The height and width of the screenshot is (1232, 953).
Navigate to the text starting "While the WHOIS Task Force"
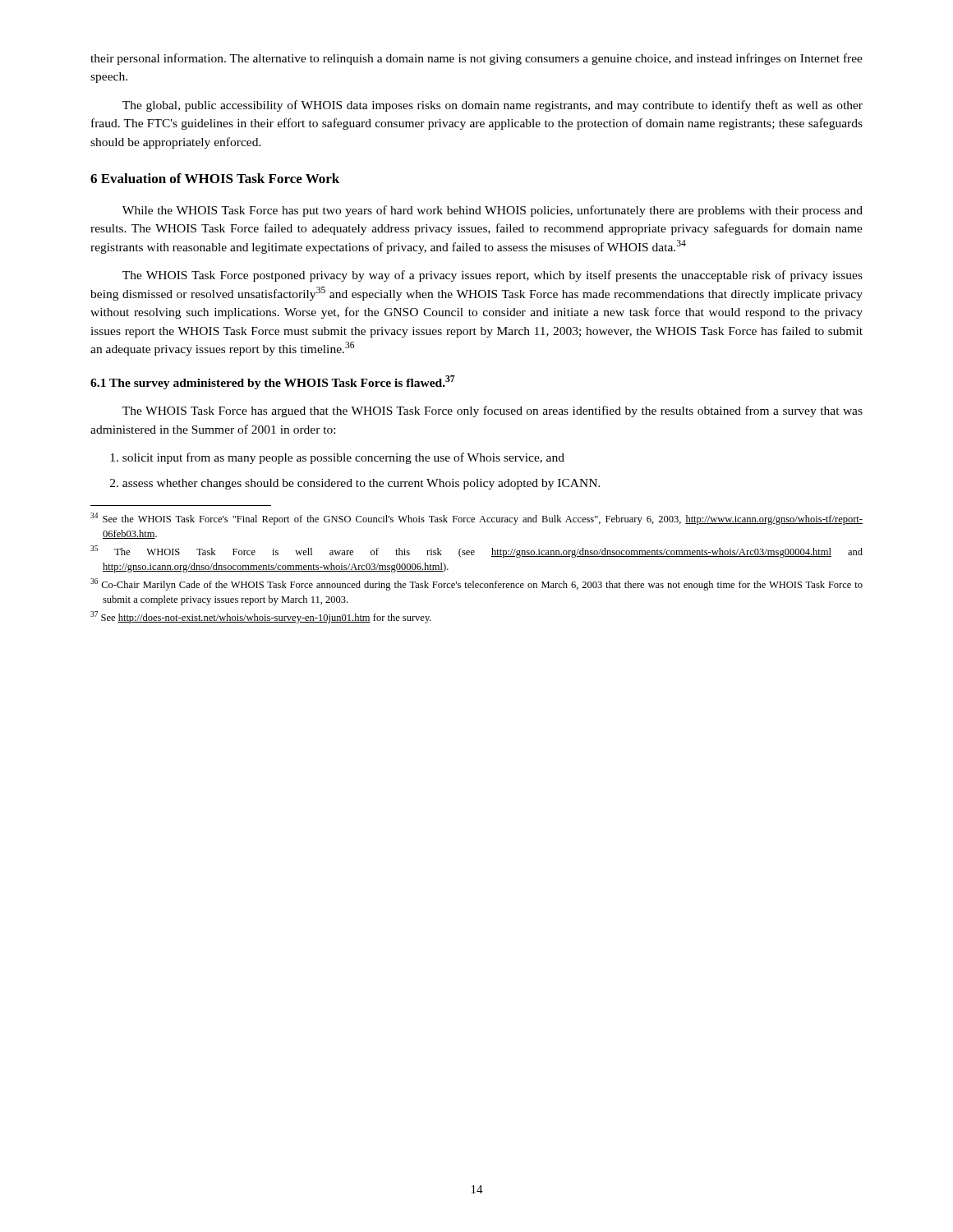tap(476, 280)
